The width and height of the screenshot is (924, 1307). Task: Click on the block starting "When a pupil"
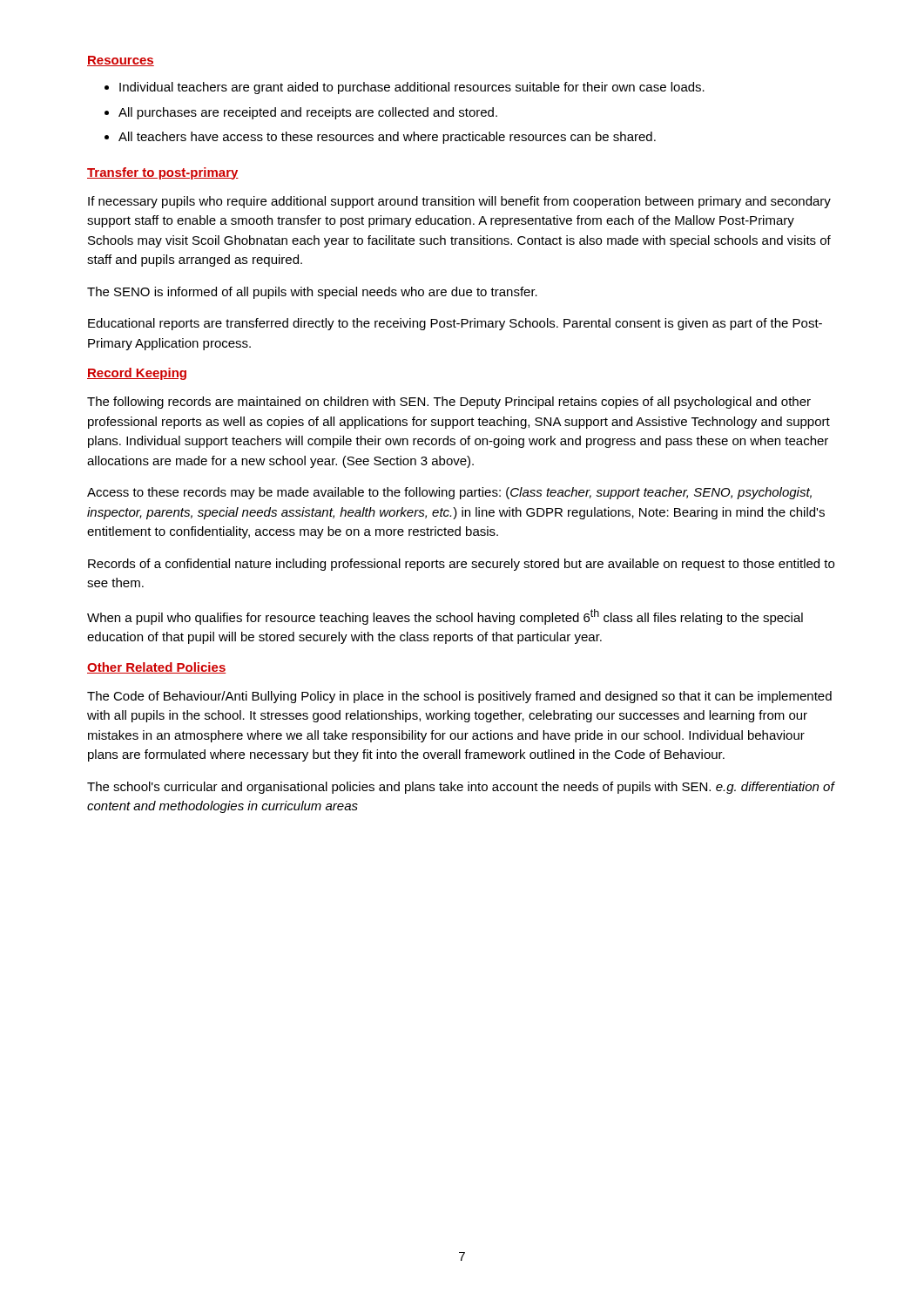point(445,625)
